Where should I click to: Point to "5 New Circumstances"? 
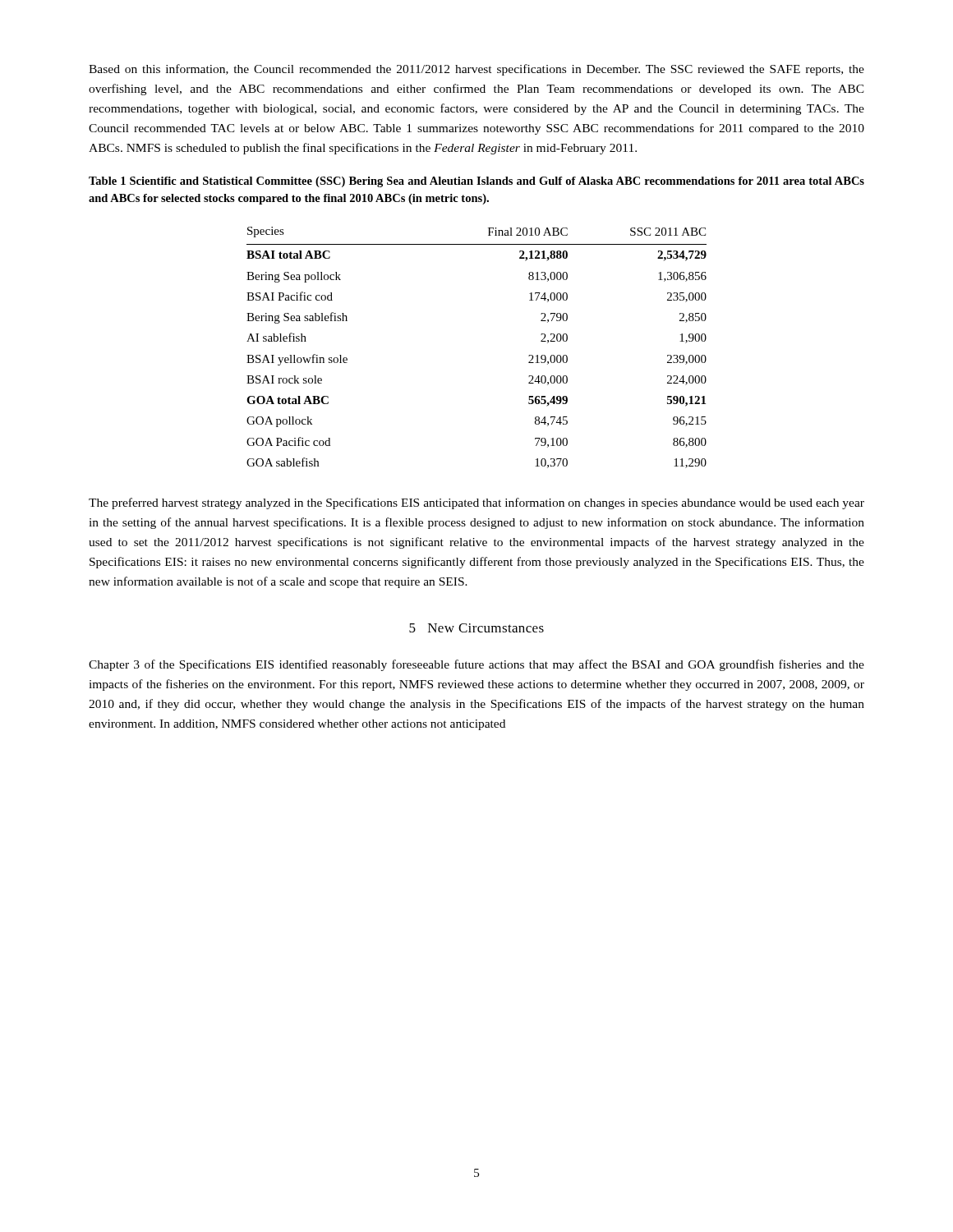pos(476,628)
